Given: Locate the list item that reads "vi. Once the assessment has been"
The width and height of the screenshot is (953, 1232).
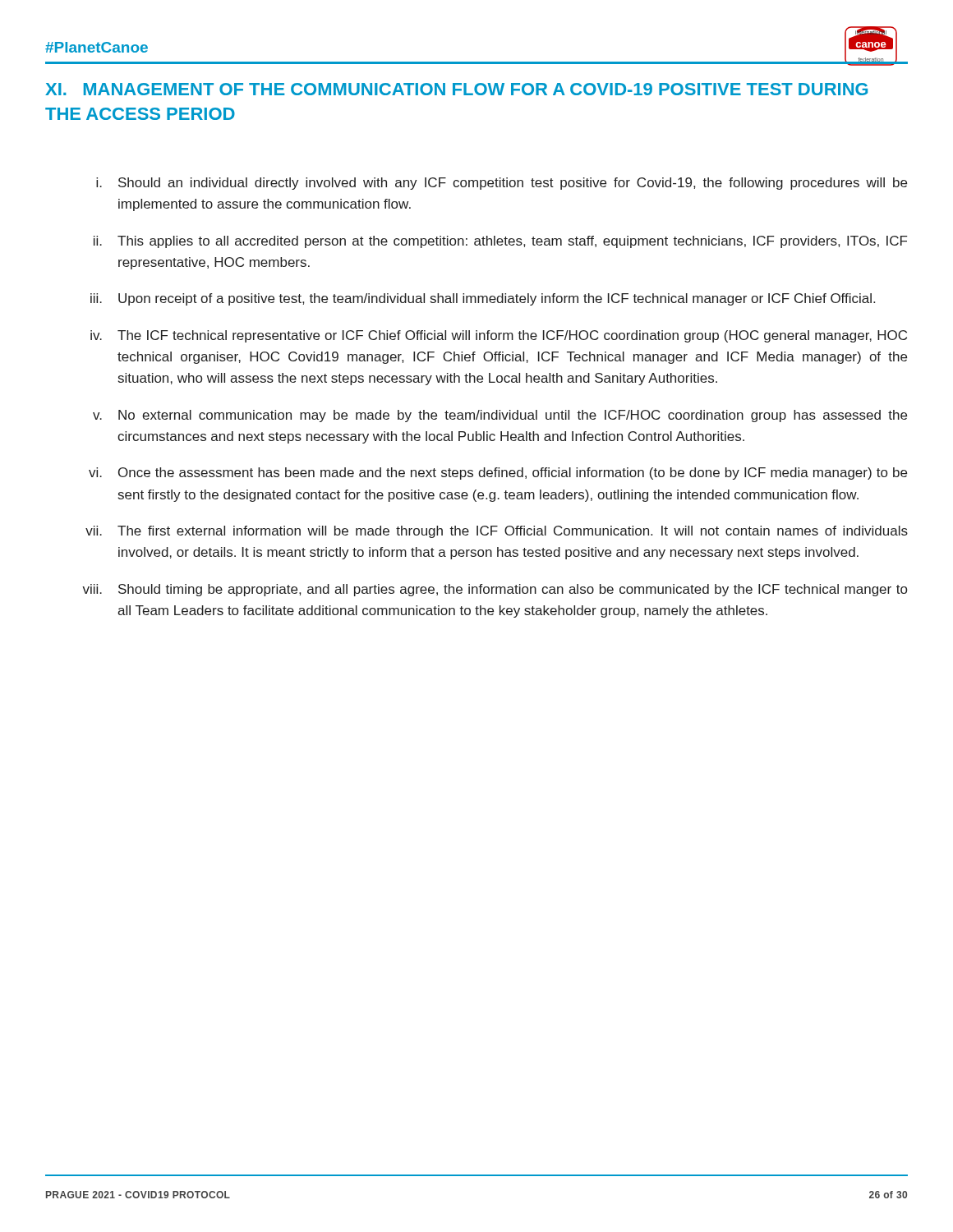Looking at the screenshot, I should 476,484.
